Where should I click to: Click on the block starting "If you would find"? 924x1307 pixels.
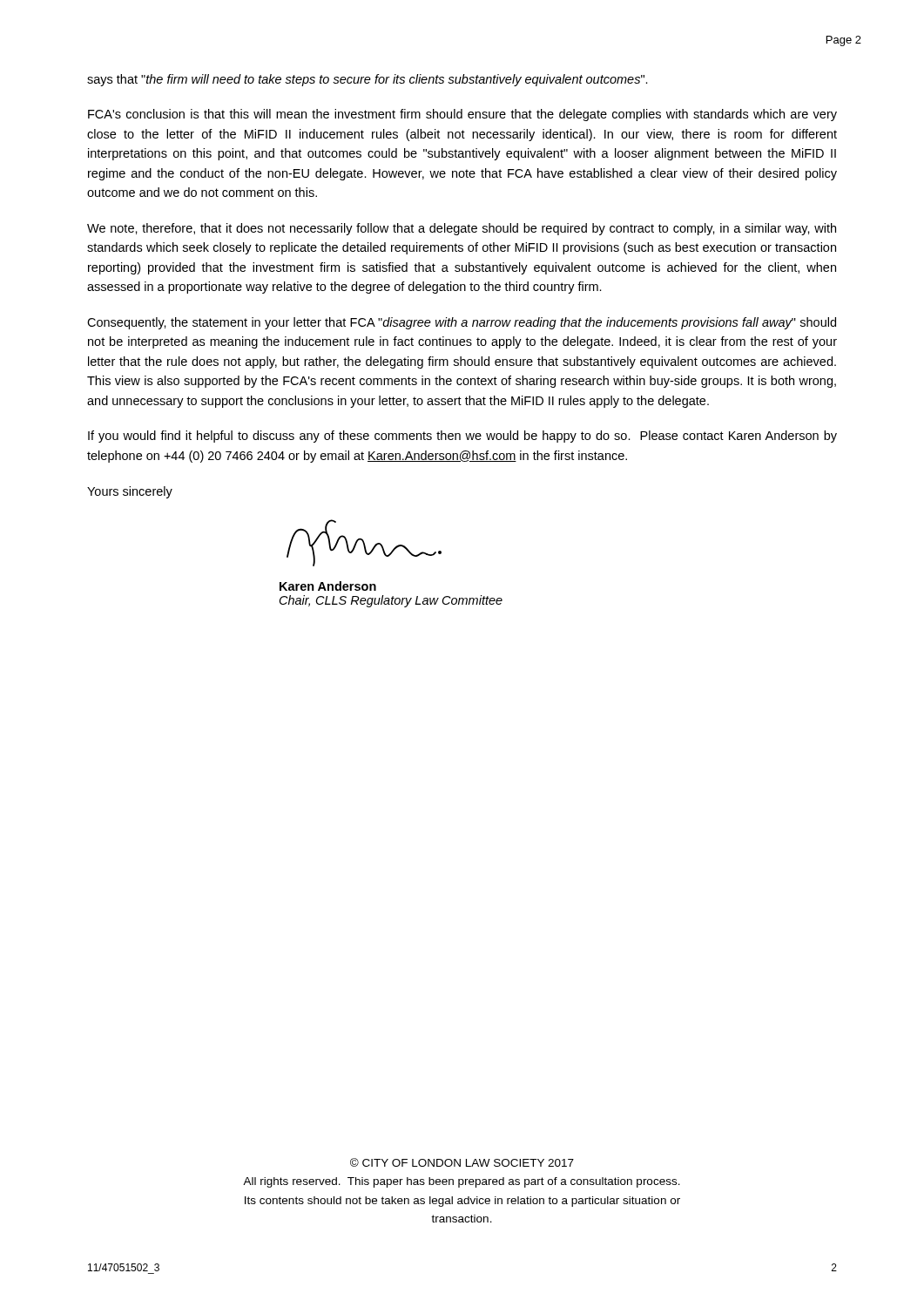(x=462, y=445)
